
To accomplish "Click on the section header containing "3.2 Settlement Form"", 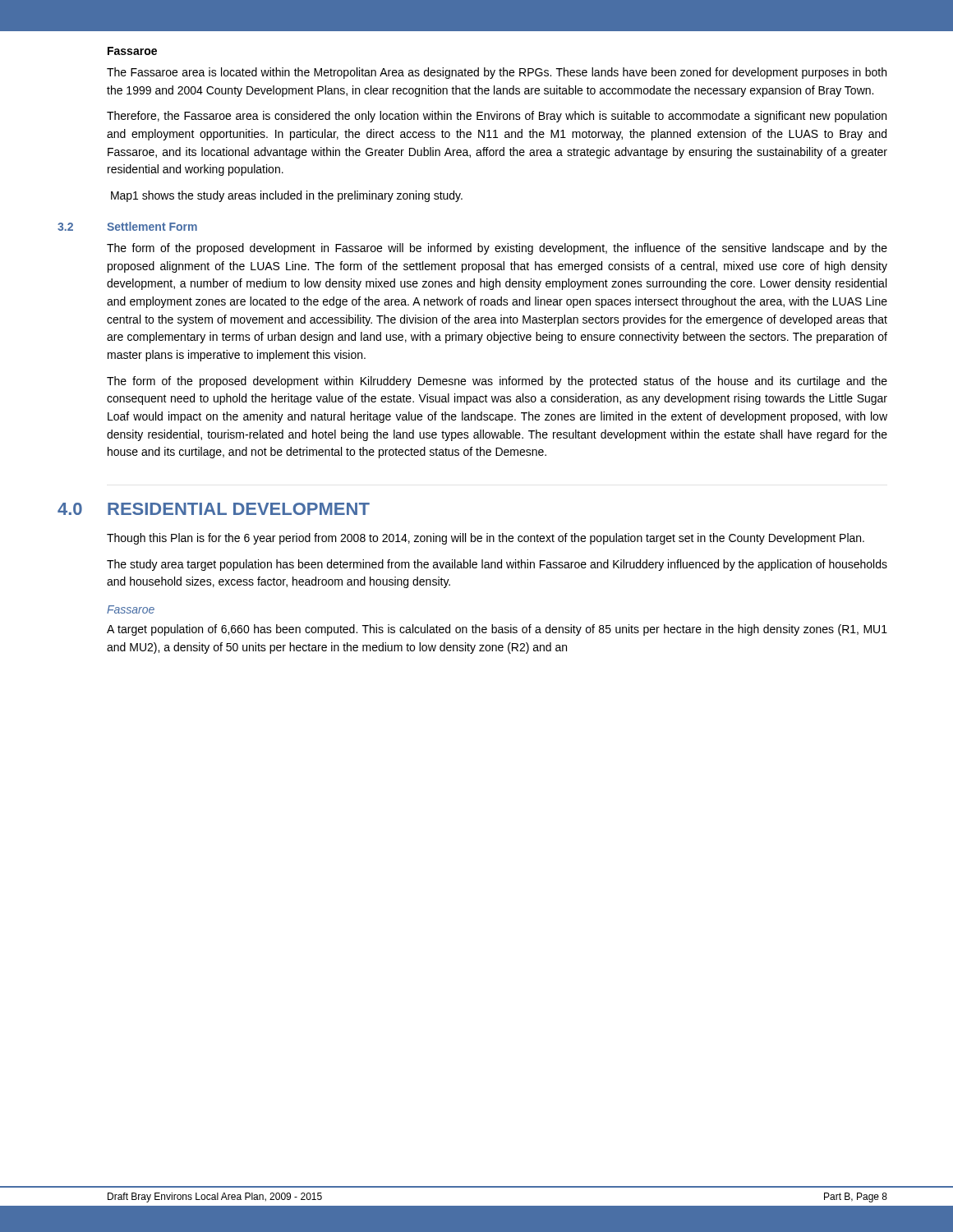I will coord(152,227).
